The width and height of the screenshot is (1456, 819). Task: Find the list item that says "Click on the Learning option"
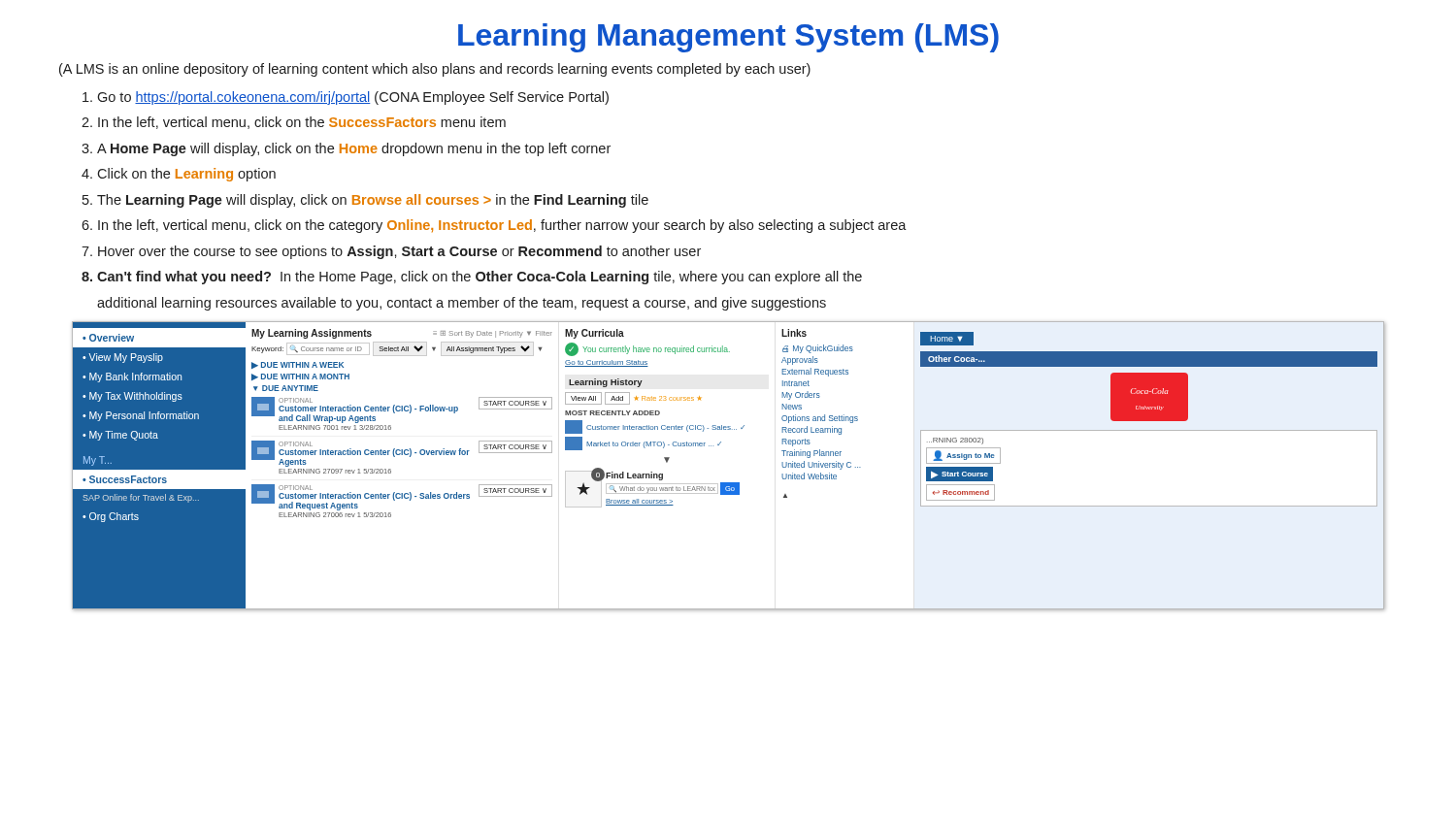[x=187, y=174]
